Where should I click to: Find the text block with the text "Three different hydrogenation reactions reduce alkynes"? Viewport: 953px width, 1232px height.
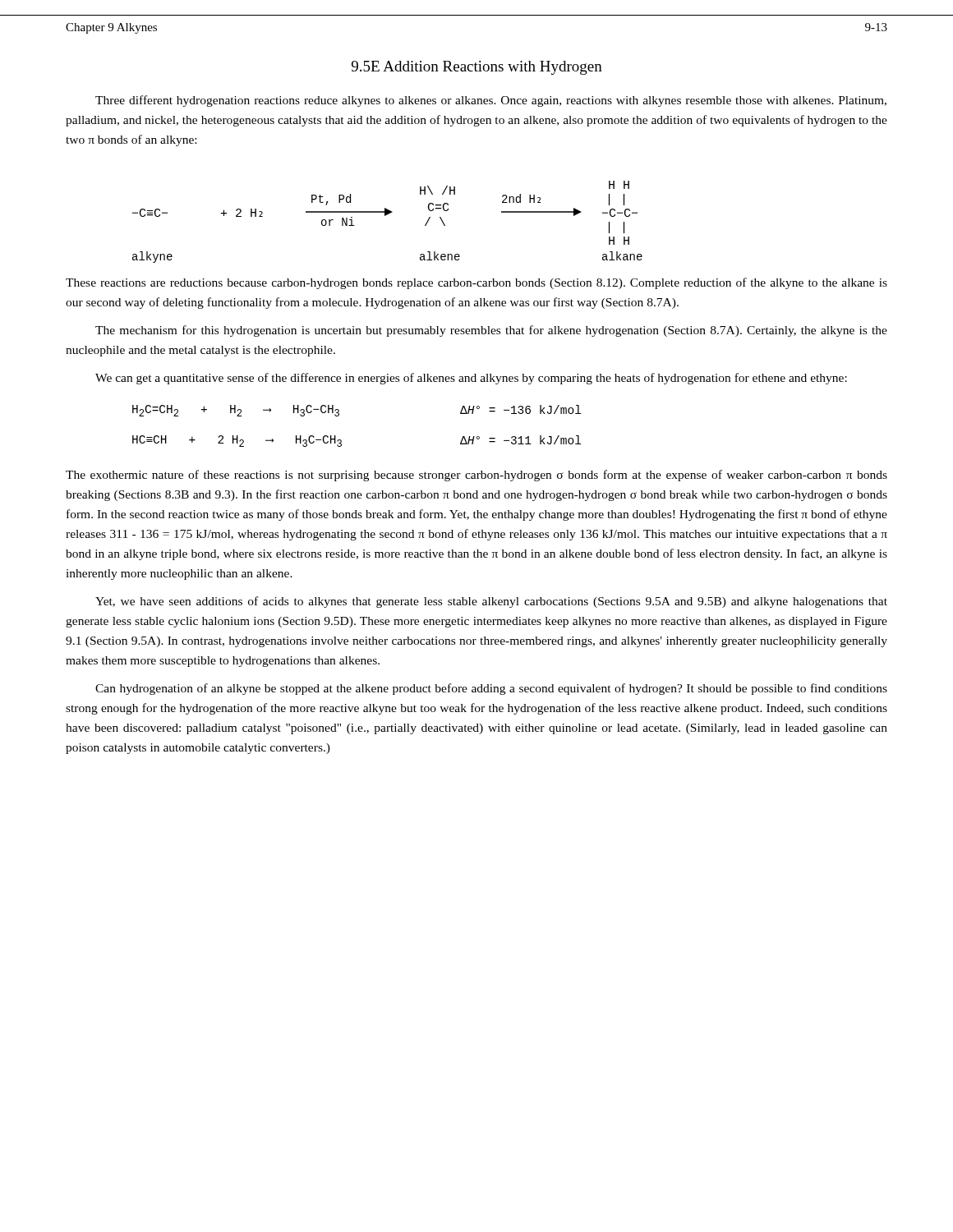pyautogui.click(x=476, y=120)
